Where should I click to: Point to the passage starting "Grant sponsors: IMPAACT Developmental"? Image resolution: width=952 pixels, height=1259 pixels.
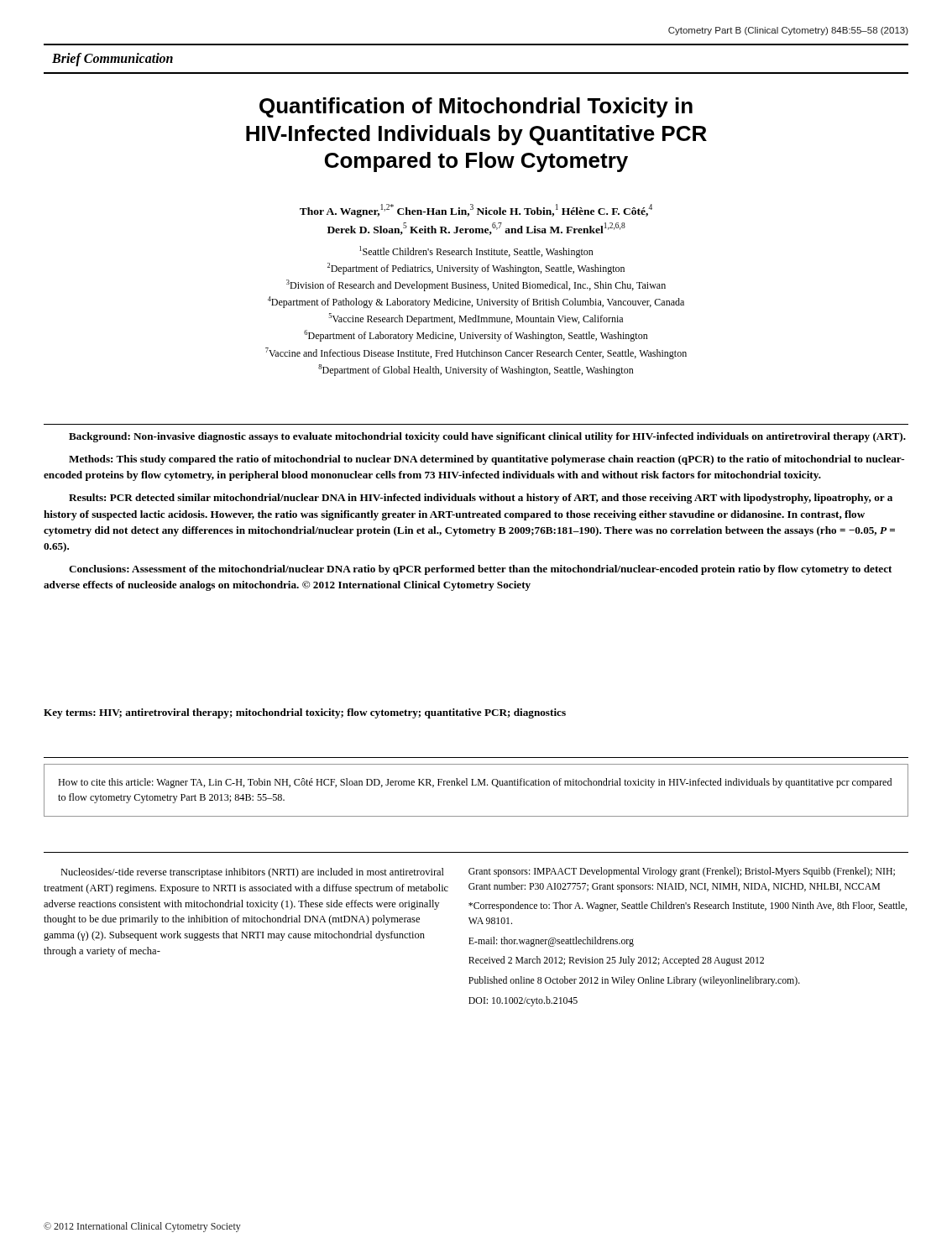(x=682, y=872)
